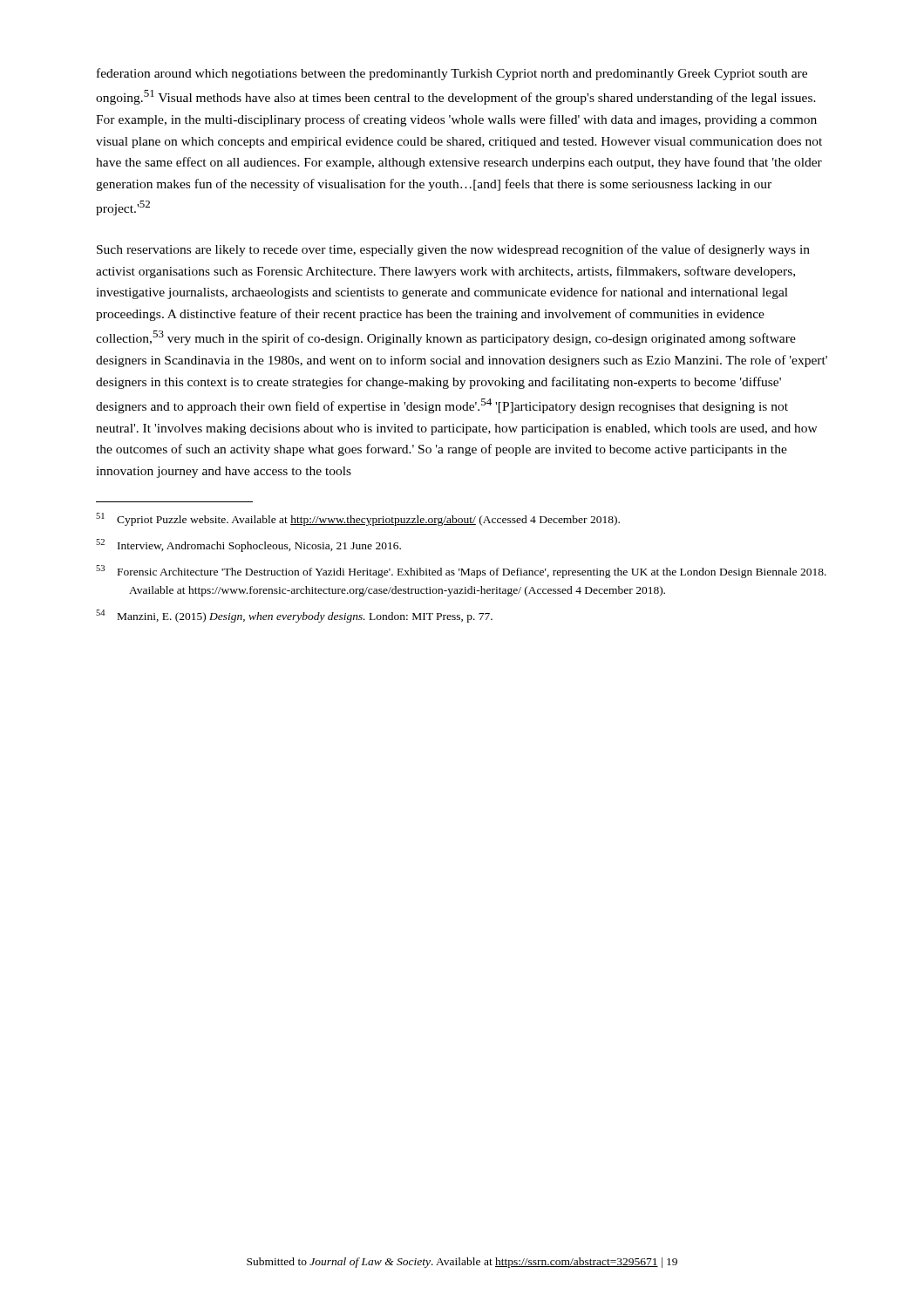Viewport: 924px width, 1308px height.
Task: Find the block on this page that starts "54 Manzini, E. (2015) Design, when everybody"
Action: [x=295, y=615]
